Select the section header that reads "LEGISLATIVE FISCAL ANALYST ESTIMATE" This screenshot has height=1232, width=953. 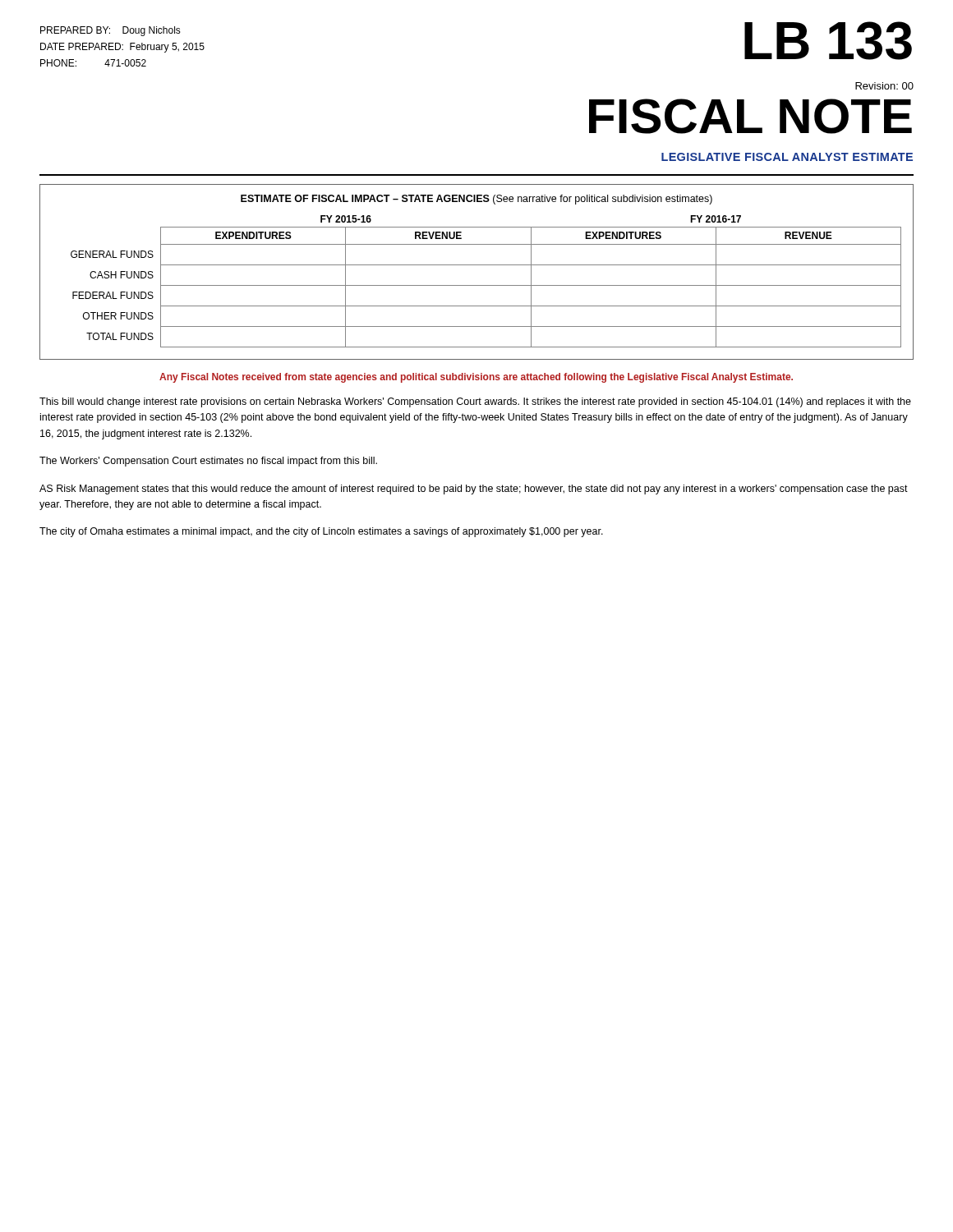[787, 157]
